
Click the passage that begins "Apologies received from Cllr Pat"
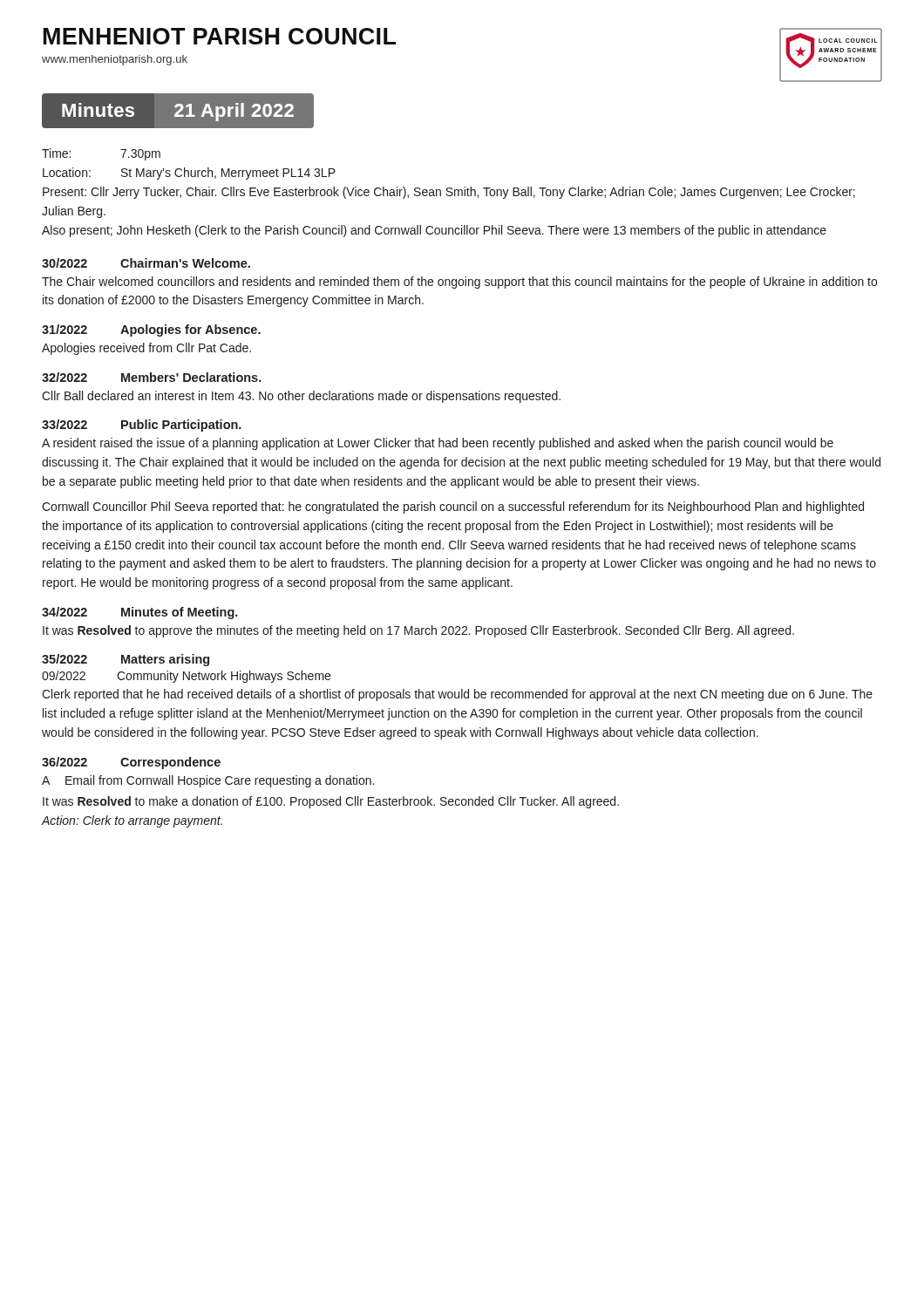(x=146, y=349)
